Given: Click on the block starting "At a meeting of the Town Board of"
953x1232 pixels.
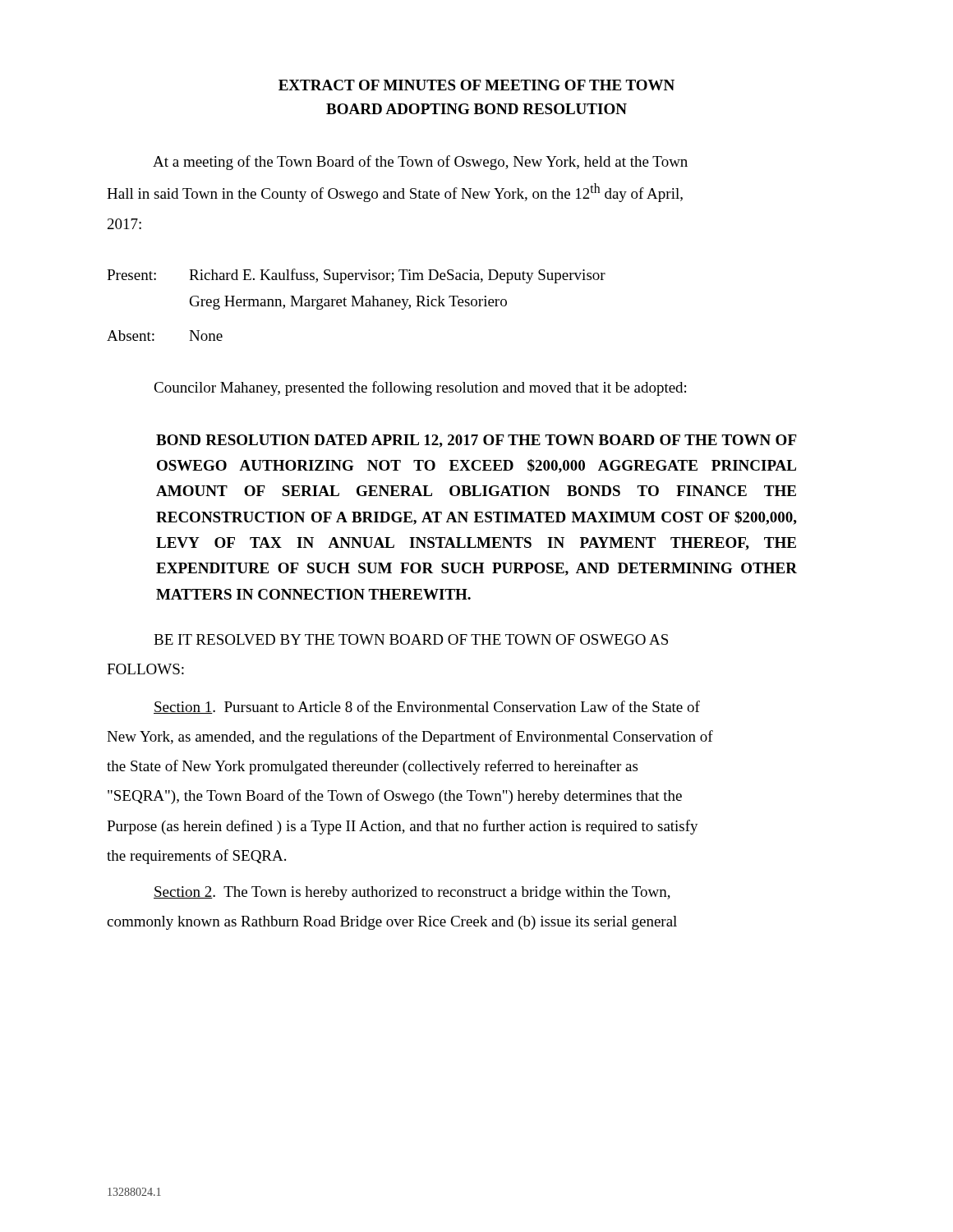Looking at the screenshot, I should (397, 161).
